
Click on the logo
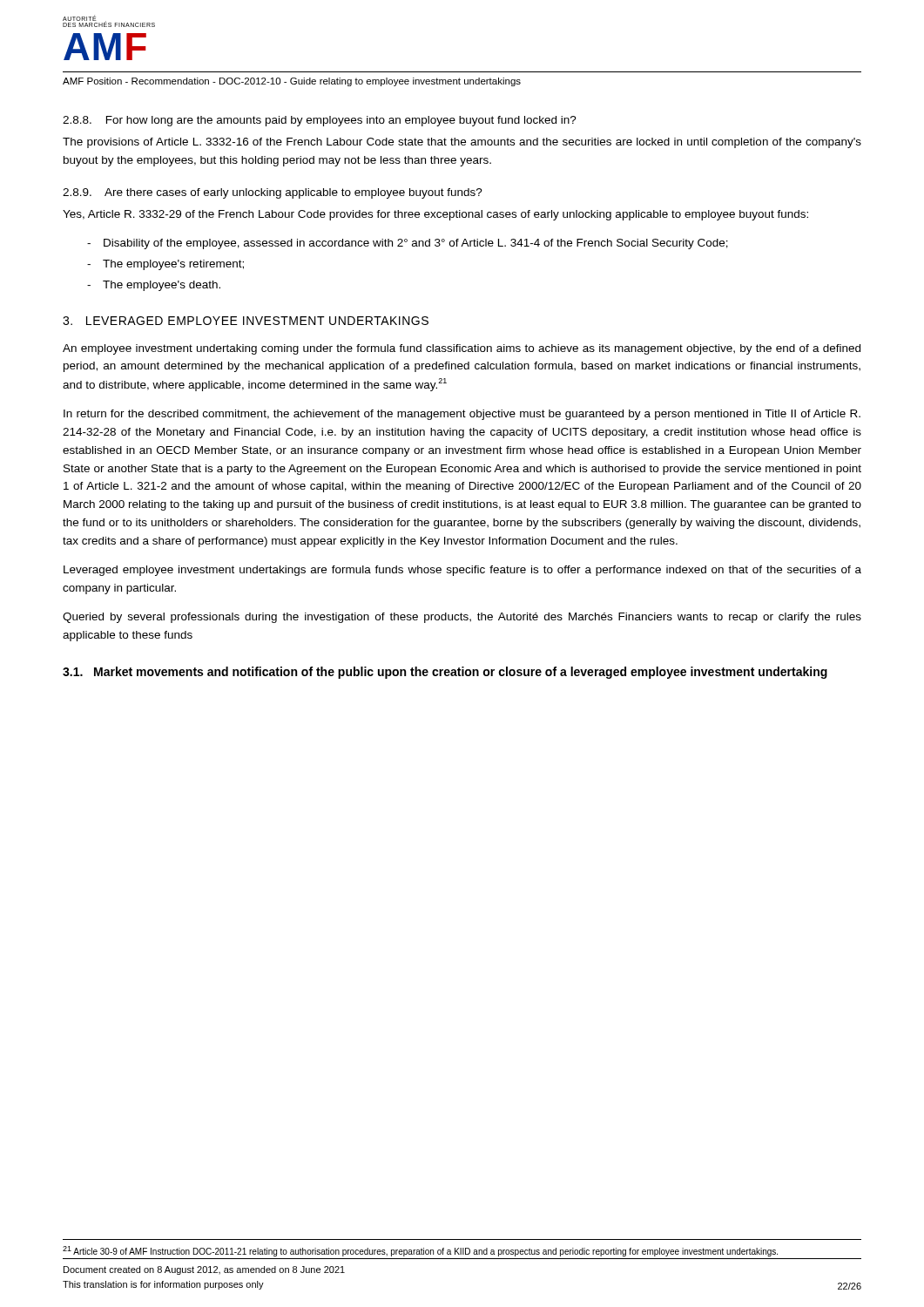(462, 41)
